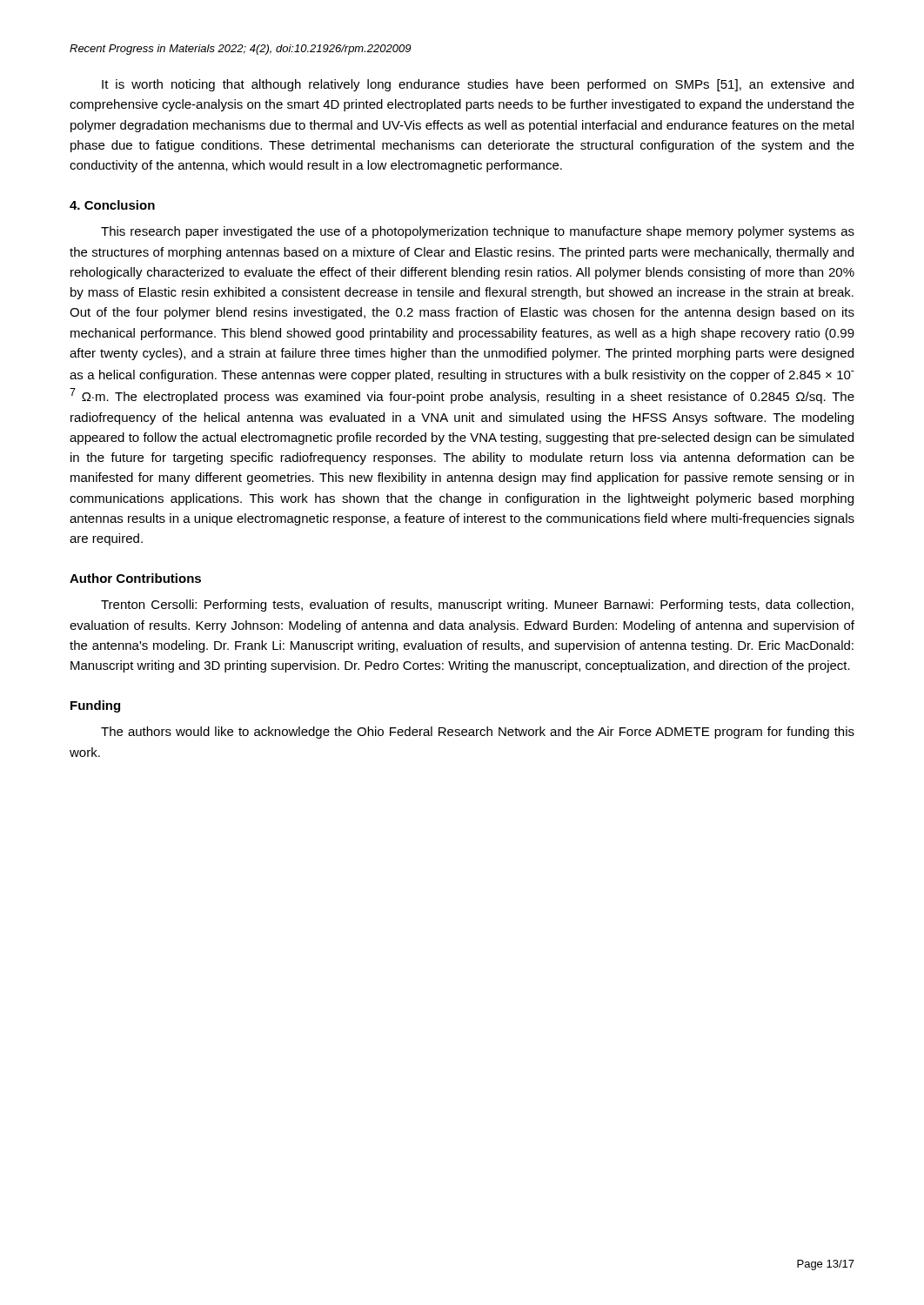Where does it say "Author Contributions"?
This screenshot has width=924, height=1305.
[136, 578]
